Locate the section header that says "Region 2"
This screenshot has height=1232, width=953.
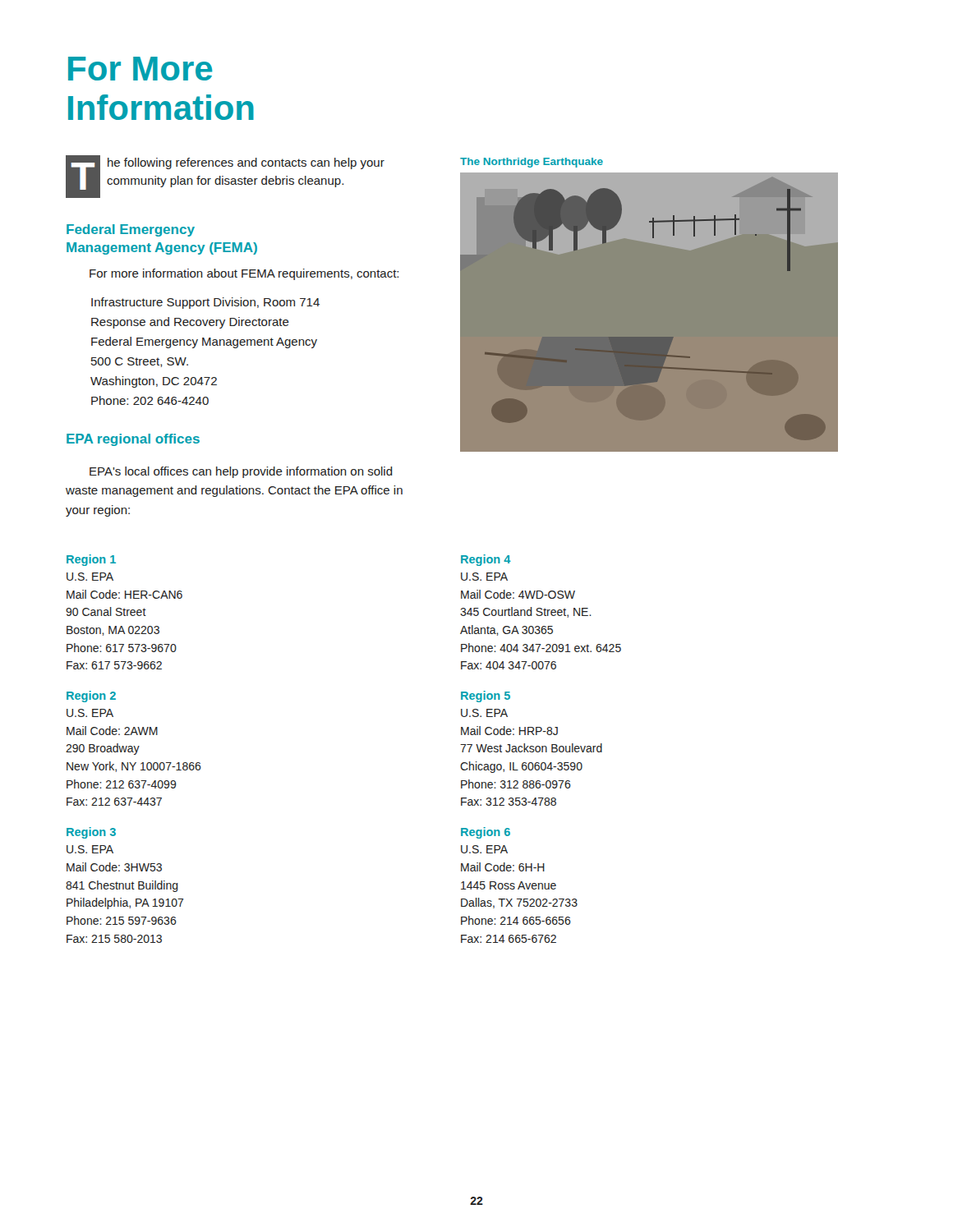(91, 696)
